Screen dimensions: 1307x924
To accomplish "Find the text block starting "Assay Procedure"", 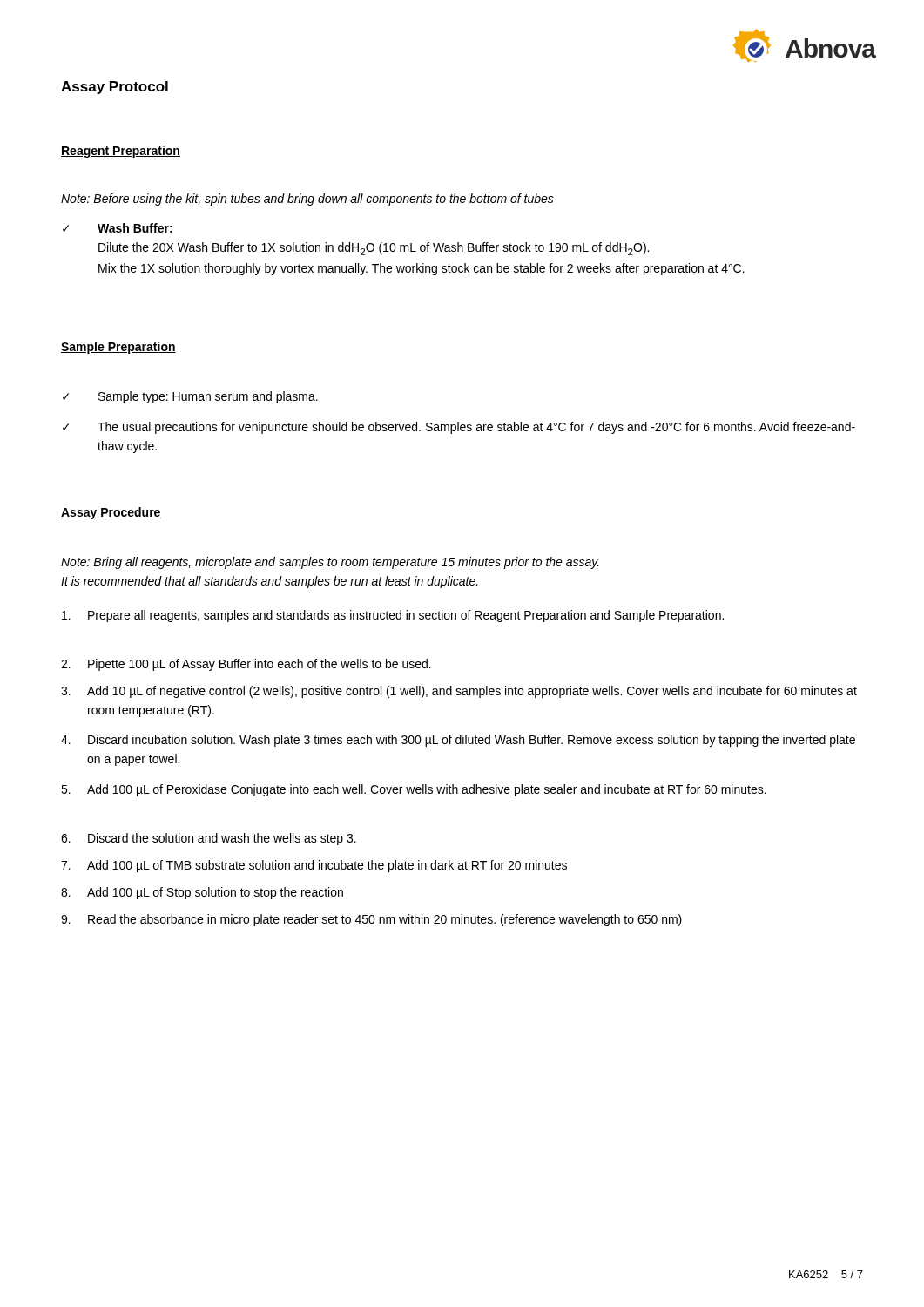I will pyautogui.click(x=111, y=512).
